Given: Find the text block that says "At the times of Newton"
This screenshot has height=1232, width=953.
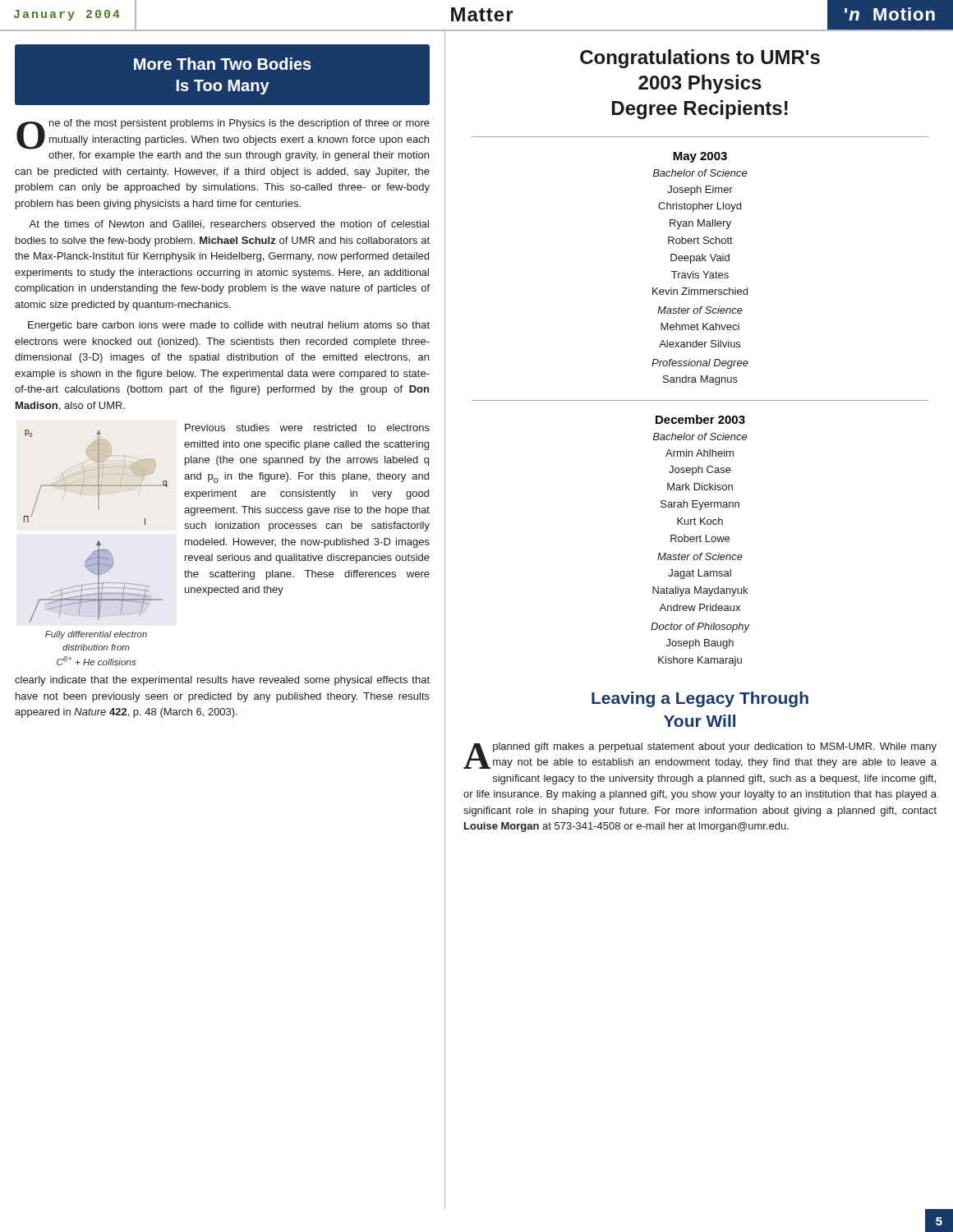Looking at the screenshot, I should [222, 264].
